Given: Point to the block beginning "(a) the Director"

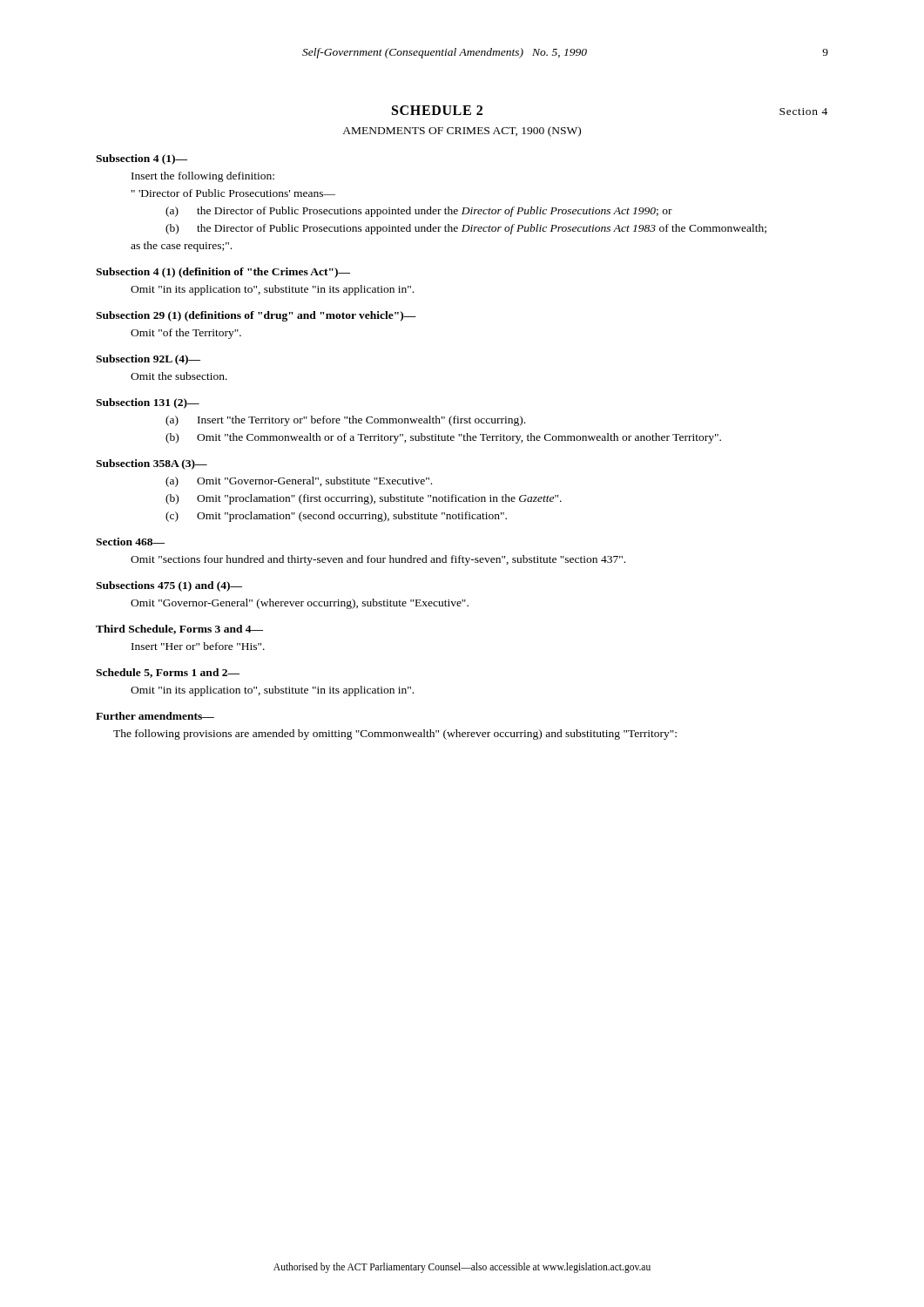Looking at the screenshot, I should (x=497, y=211).
